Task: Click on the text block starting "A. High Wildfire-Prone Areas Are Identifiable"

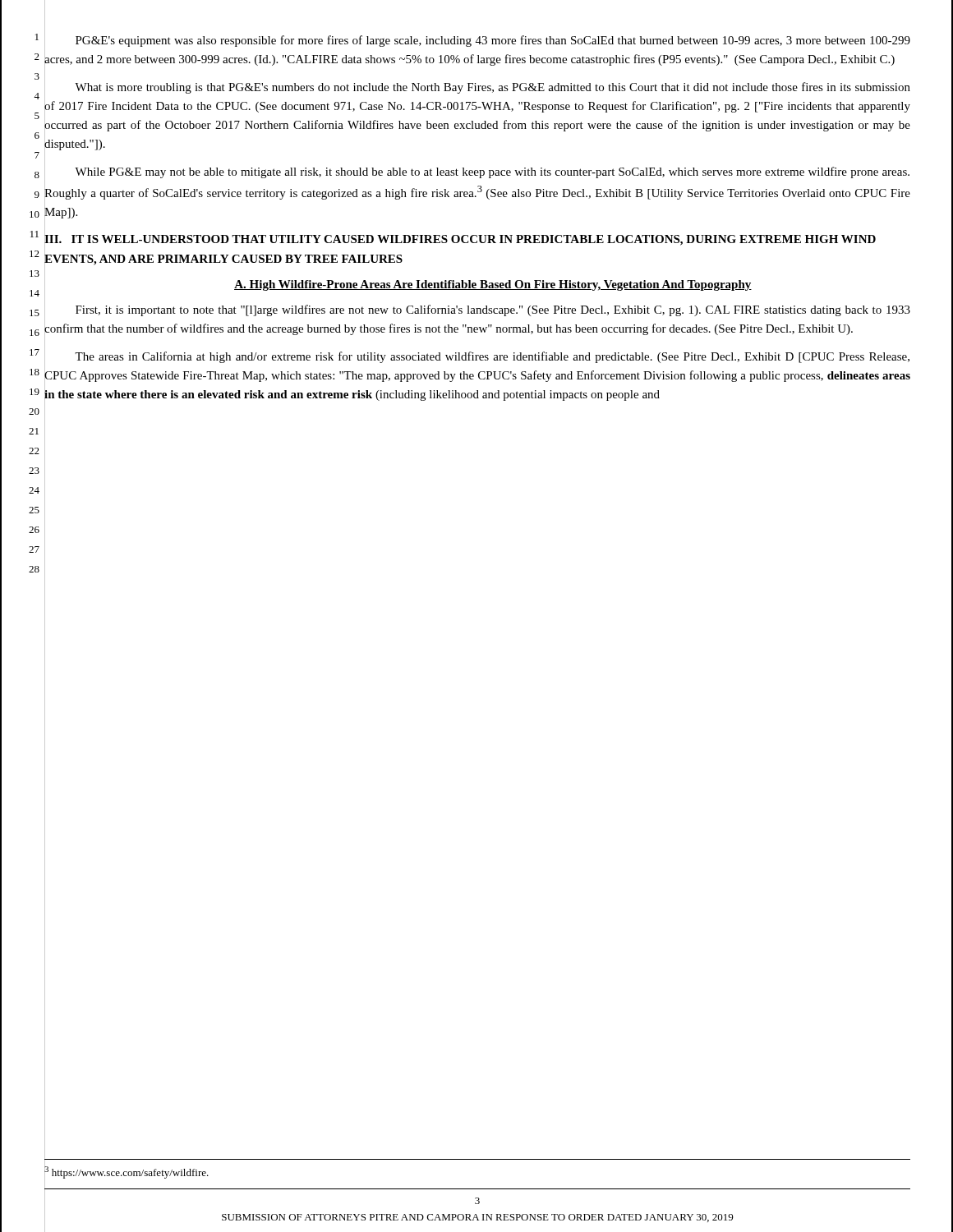Action: click(x=493, y=284)
